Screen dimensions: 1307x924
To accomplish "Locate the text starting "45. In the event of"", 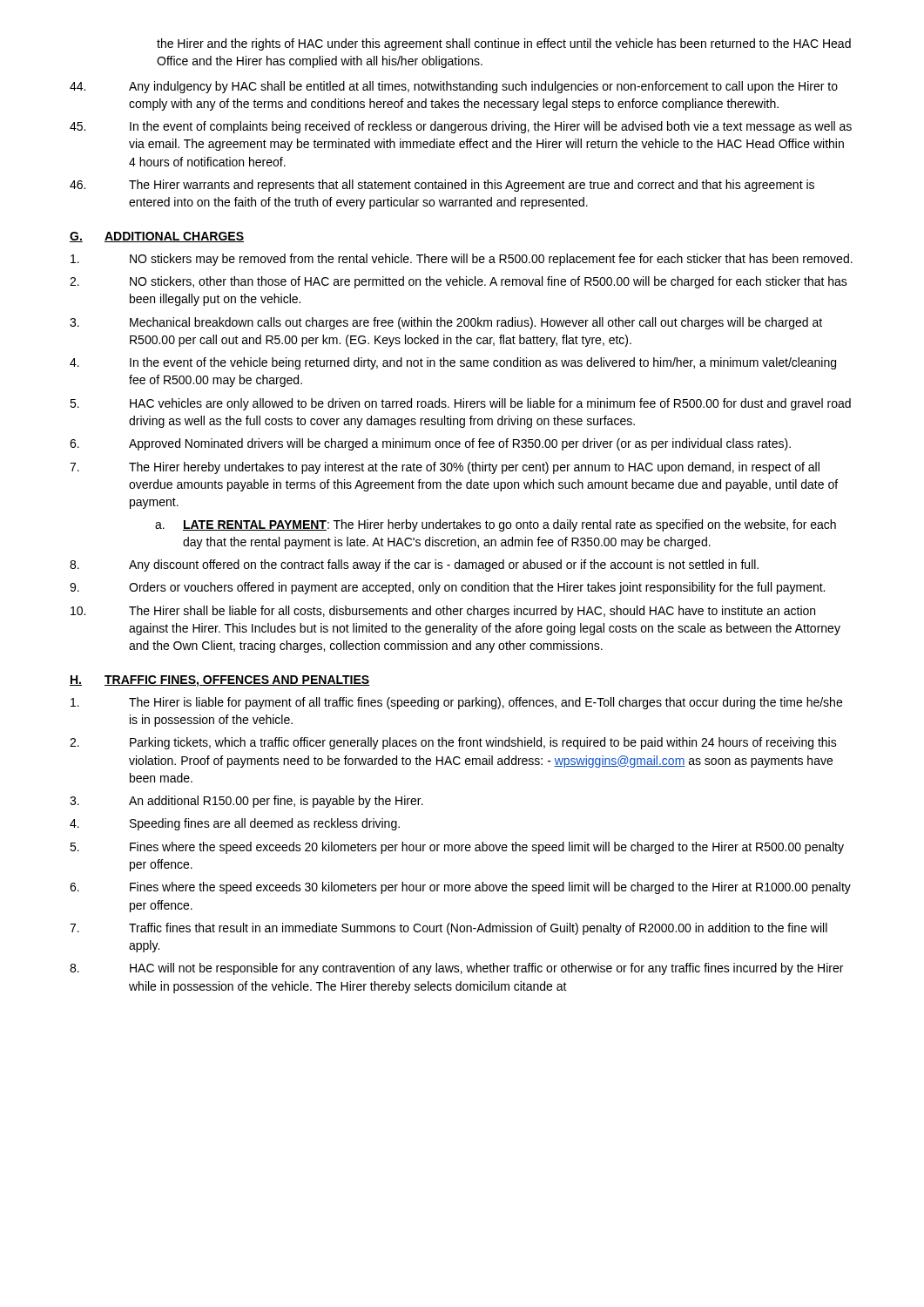I will point(462,144).
